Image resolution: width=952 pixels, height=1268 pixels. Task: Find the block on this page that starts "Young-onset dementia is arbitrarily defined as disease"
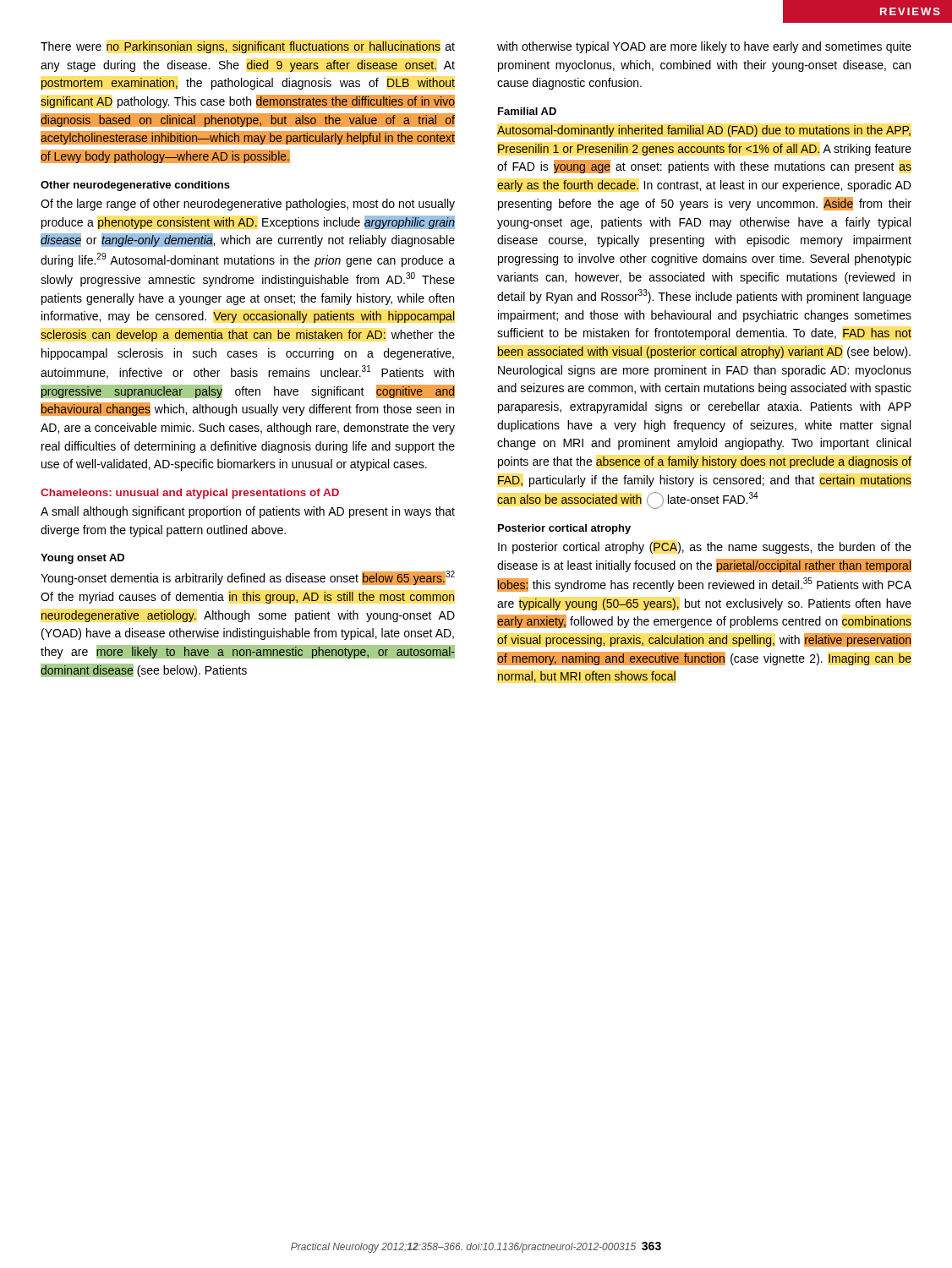tap(248, 624)
